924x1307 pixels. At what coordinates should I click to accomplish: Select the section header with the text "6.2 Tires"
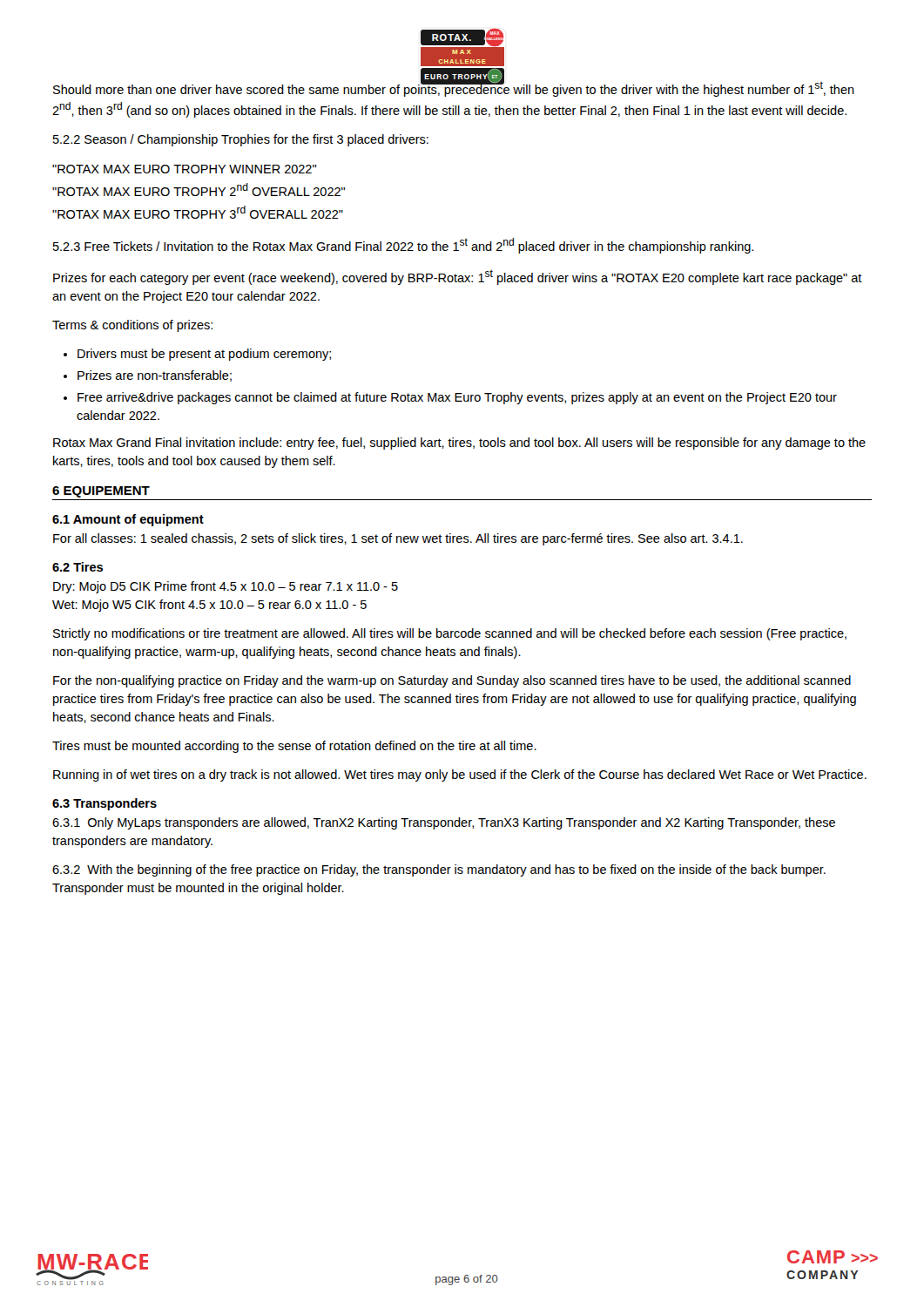[78, 567]
